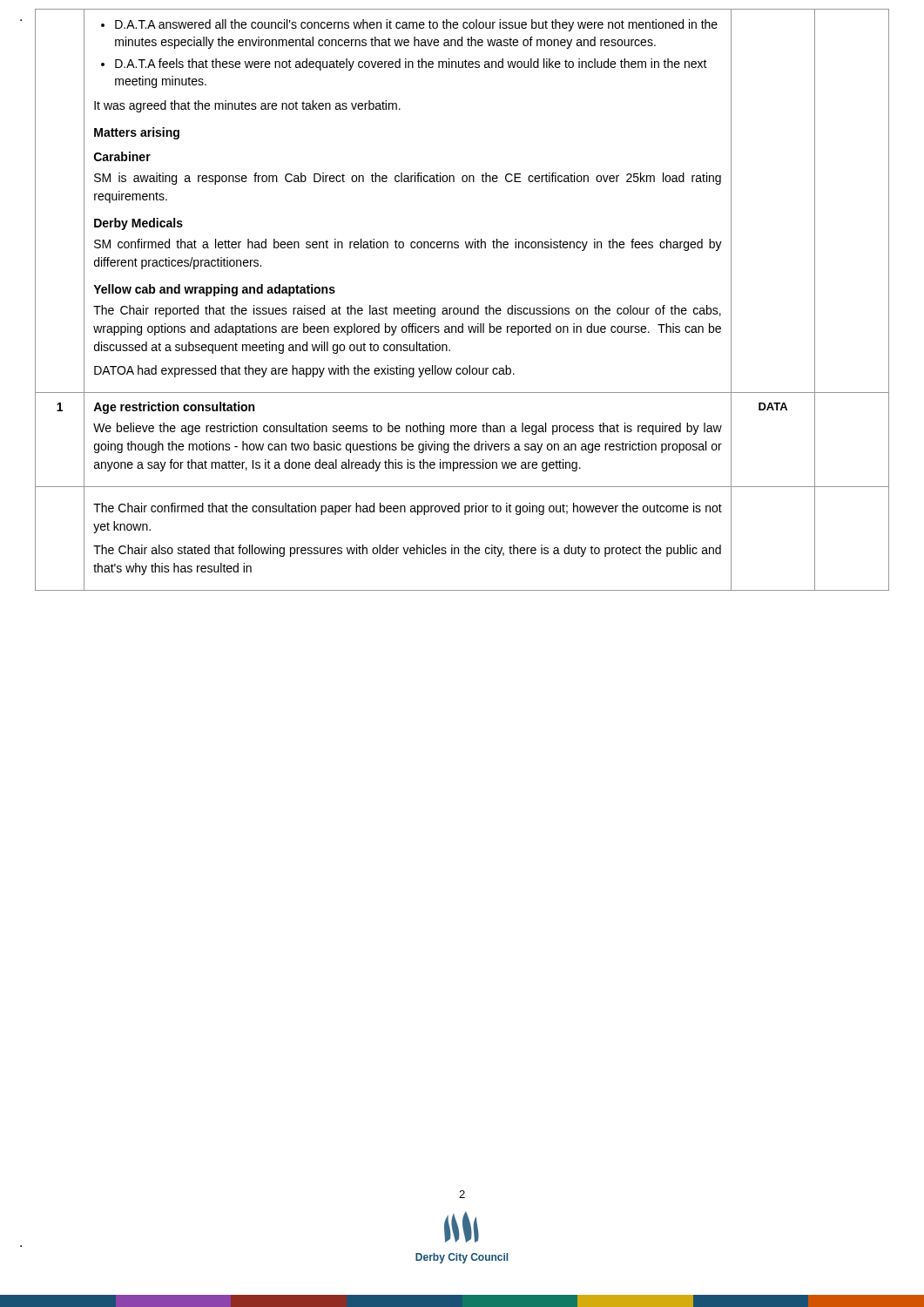The image size is (924, 1307).
Task: Find the text block with the text "SM confirmed that a letter had been"
Action: click(x=408, y=253)
